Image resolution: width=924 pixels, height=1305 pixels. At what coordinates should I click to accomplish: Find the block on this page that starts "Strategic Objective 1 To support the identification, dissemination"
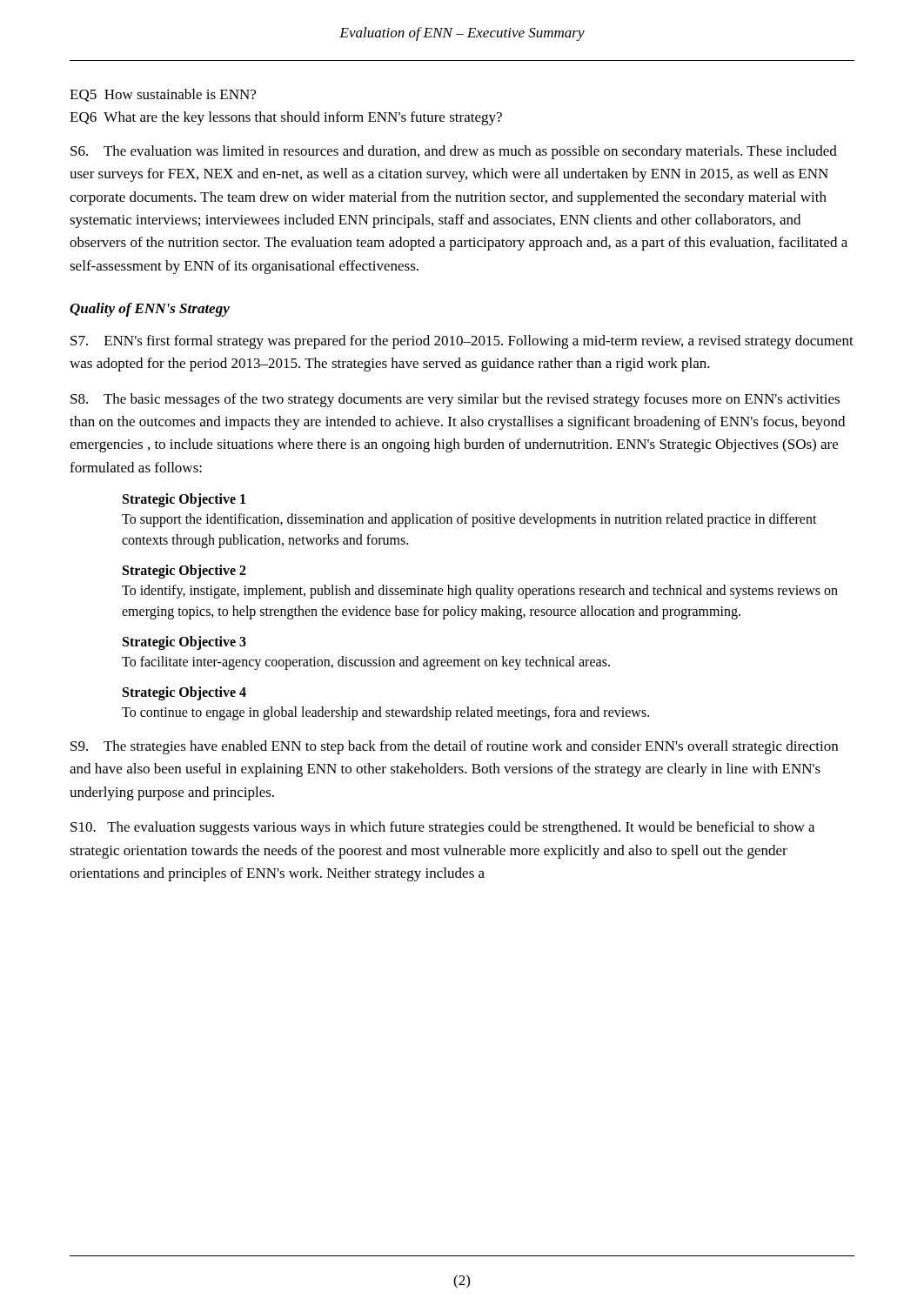pos(488,521)
